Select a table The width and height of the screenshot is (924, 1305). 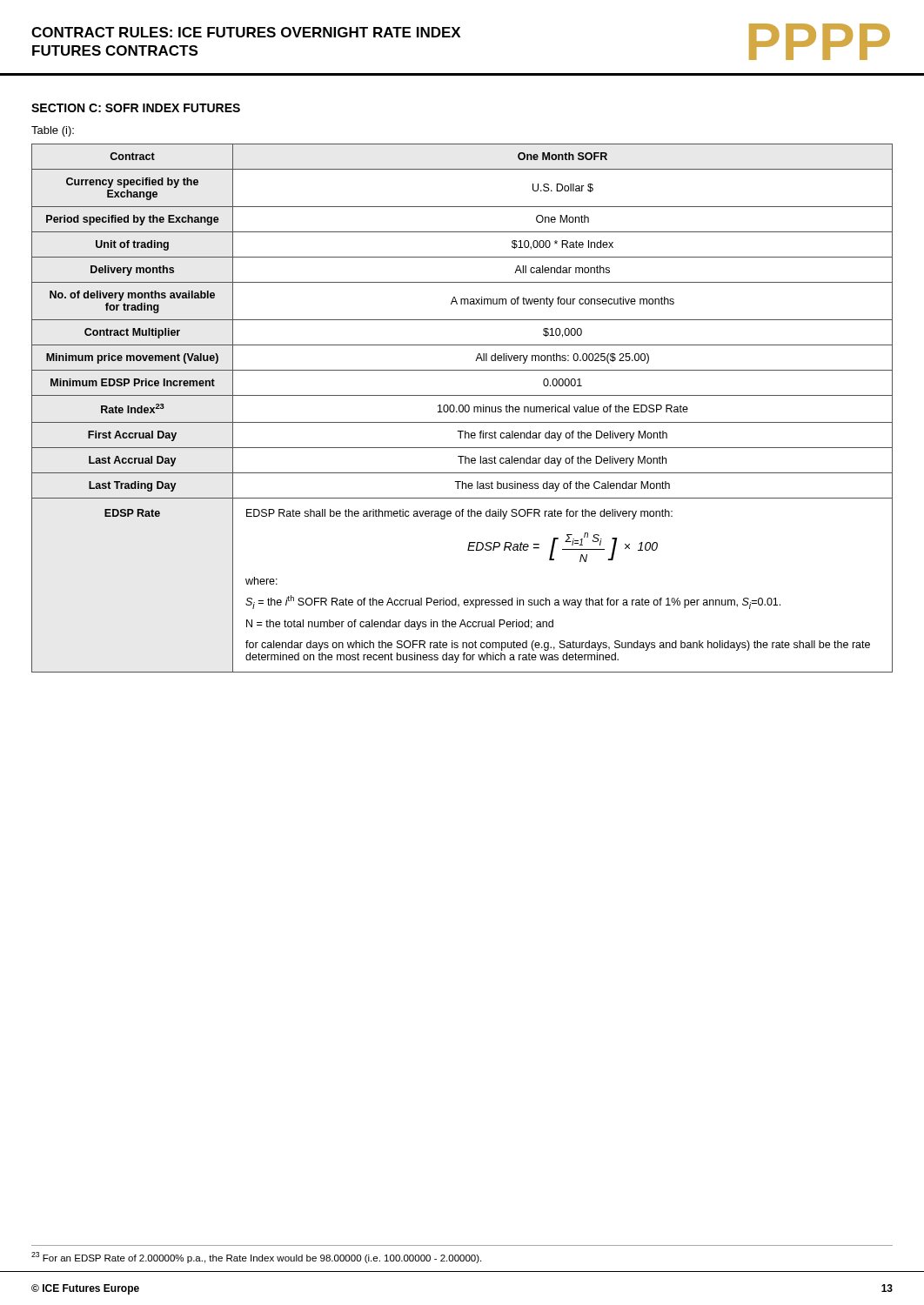coord(462,408)
